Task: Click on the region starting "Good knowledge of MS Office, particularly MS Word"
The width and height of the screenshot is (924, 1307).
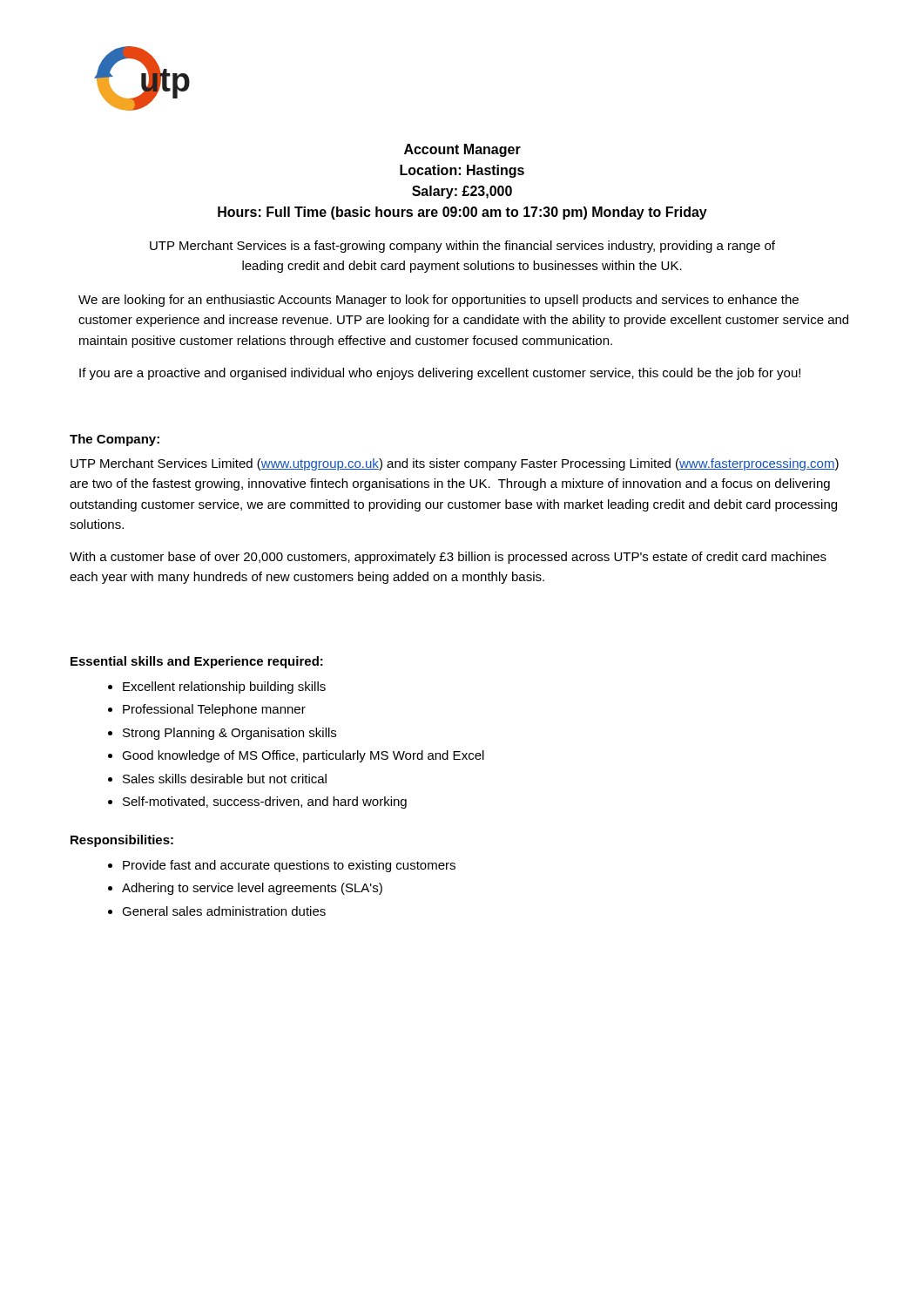Action: [x=303, y=755]
